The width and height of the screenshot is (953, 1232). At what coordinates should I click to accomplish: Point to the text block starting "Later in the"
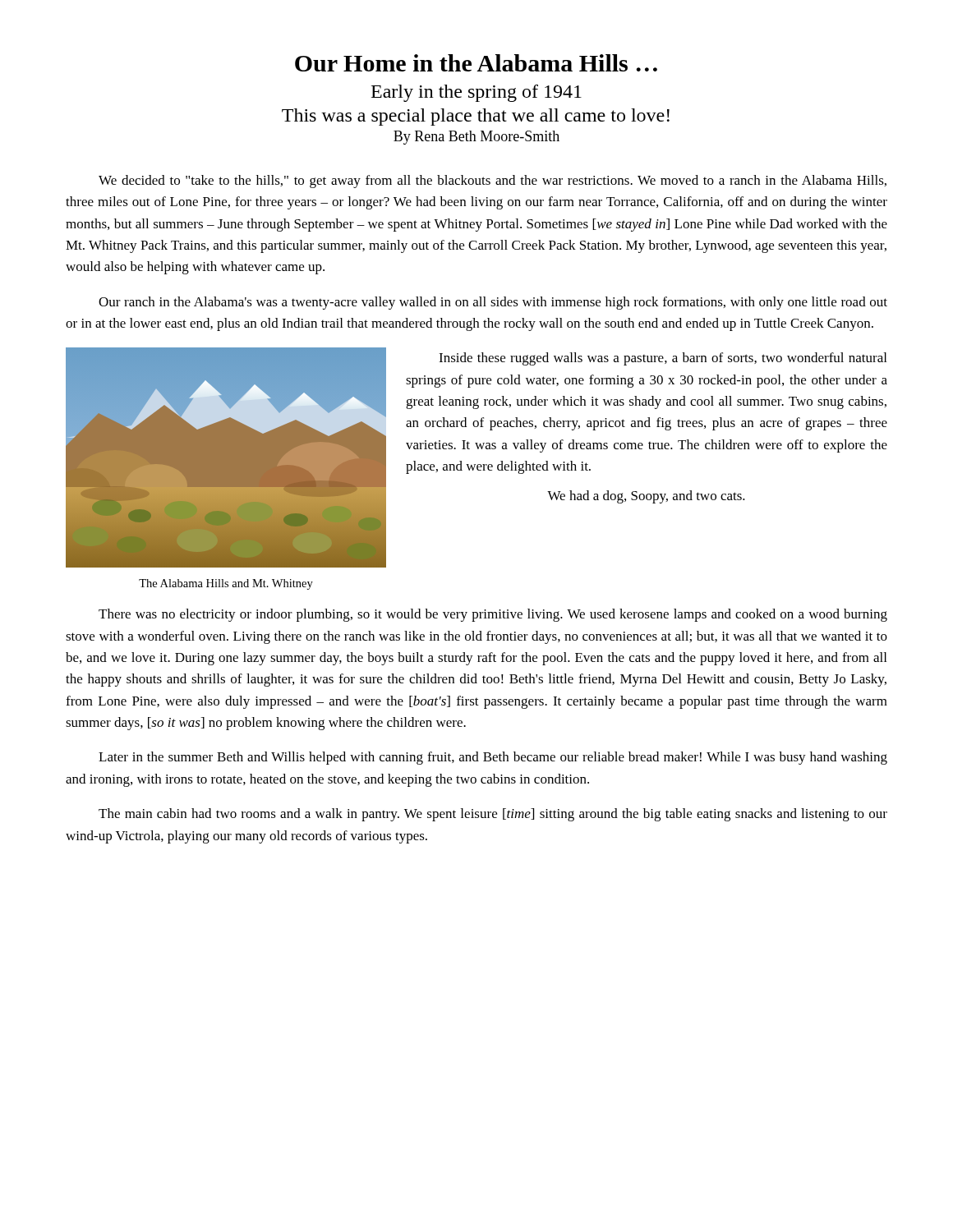pyautogui.click(x=476, y=768)
